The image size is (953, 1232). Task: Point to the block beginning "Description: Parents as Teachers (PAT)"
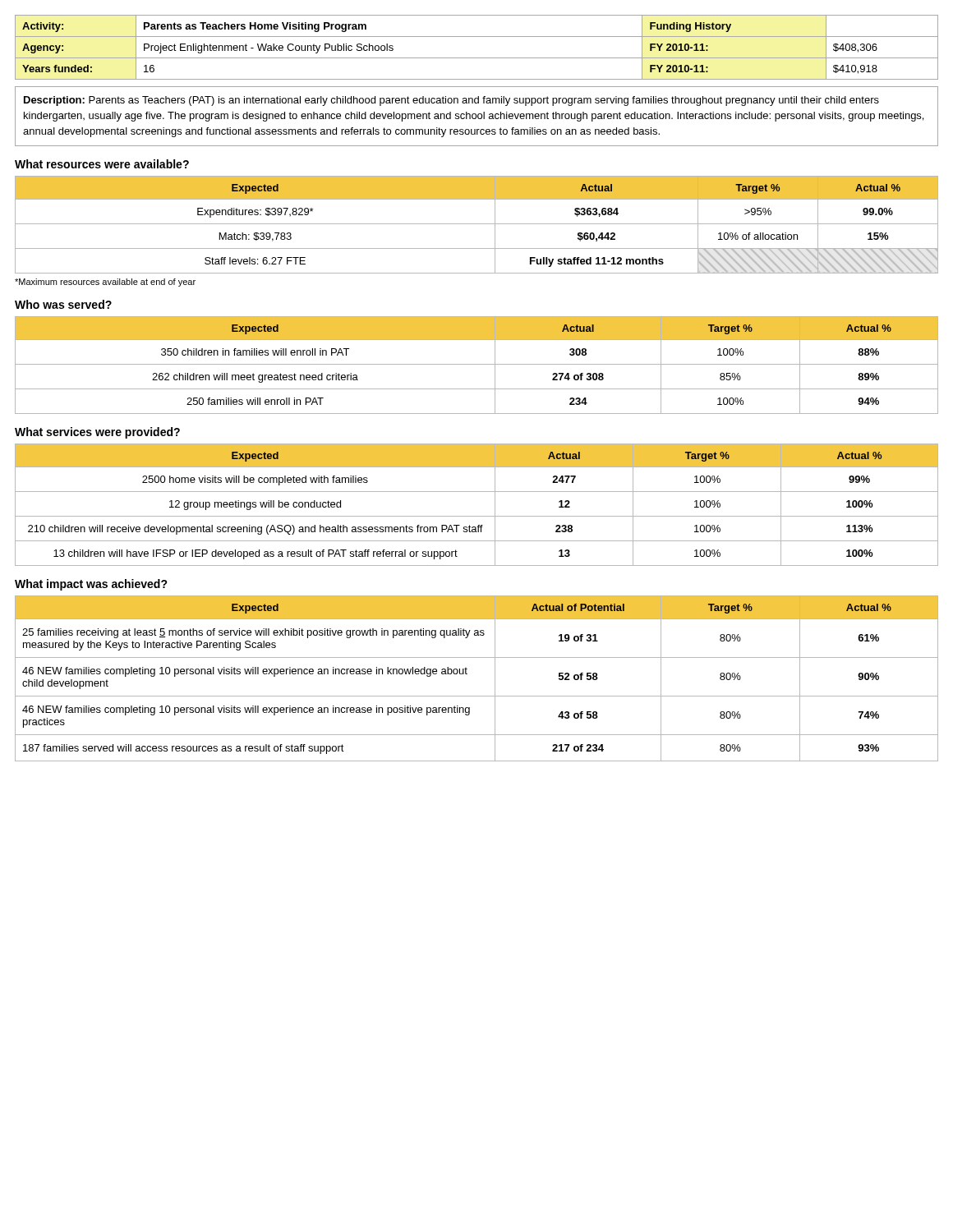(x=474, y=115)
